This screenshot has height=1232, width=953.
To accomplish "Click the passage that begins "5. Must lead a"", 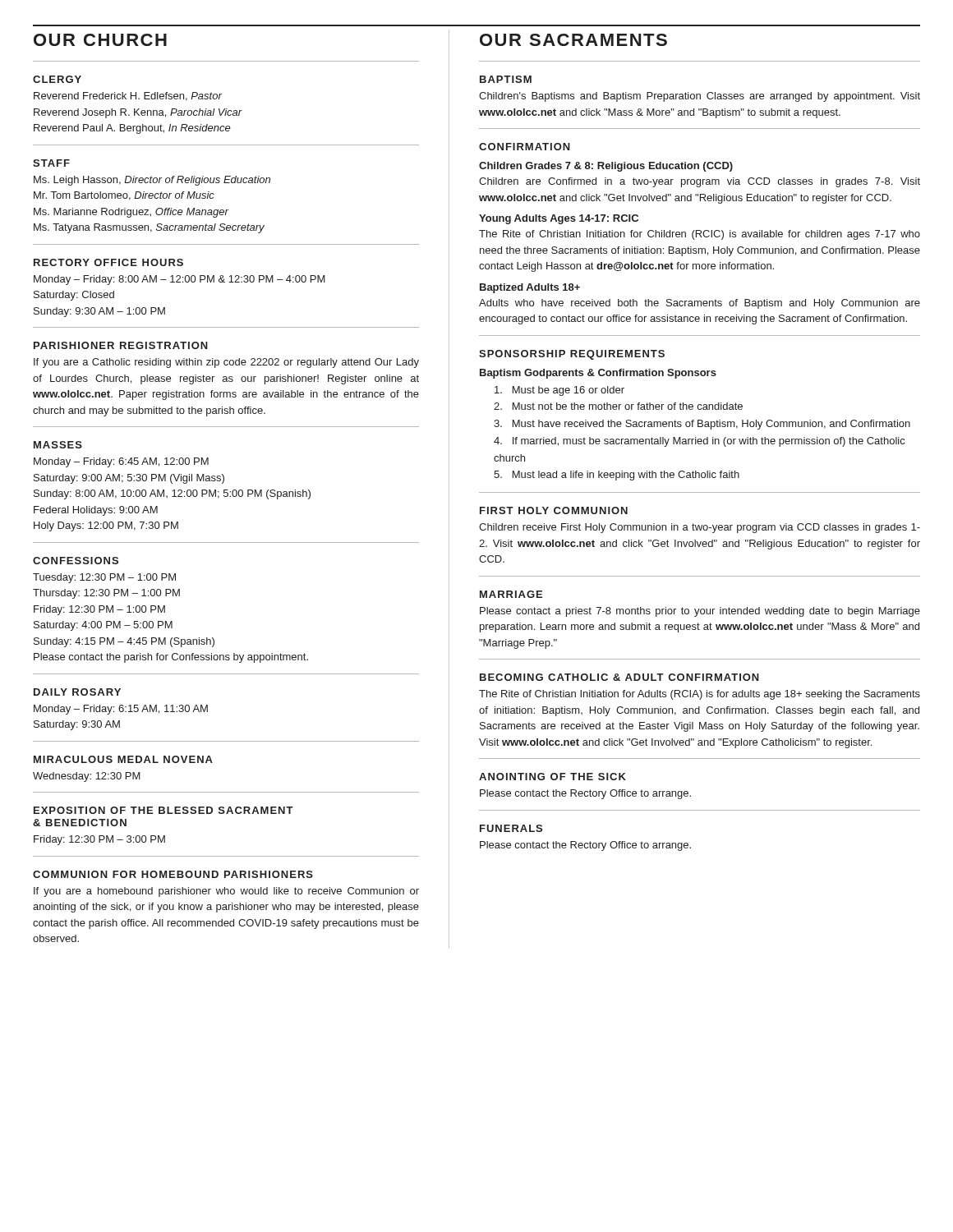I will (x=617, y=475).
